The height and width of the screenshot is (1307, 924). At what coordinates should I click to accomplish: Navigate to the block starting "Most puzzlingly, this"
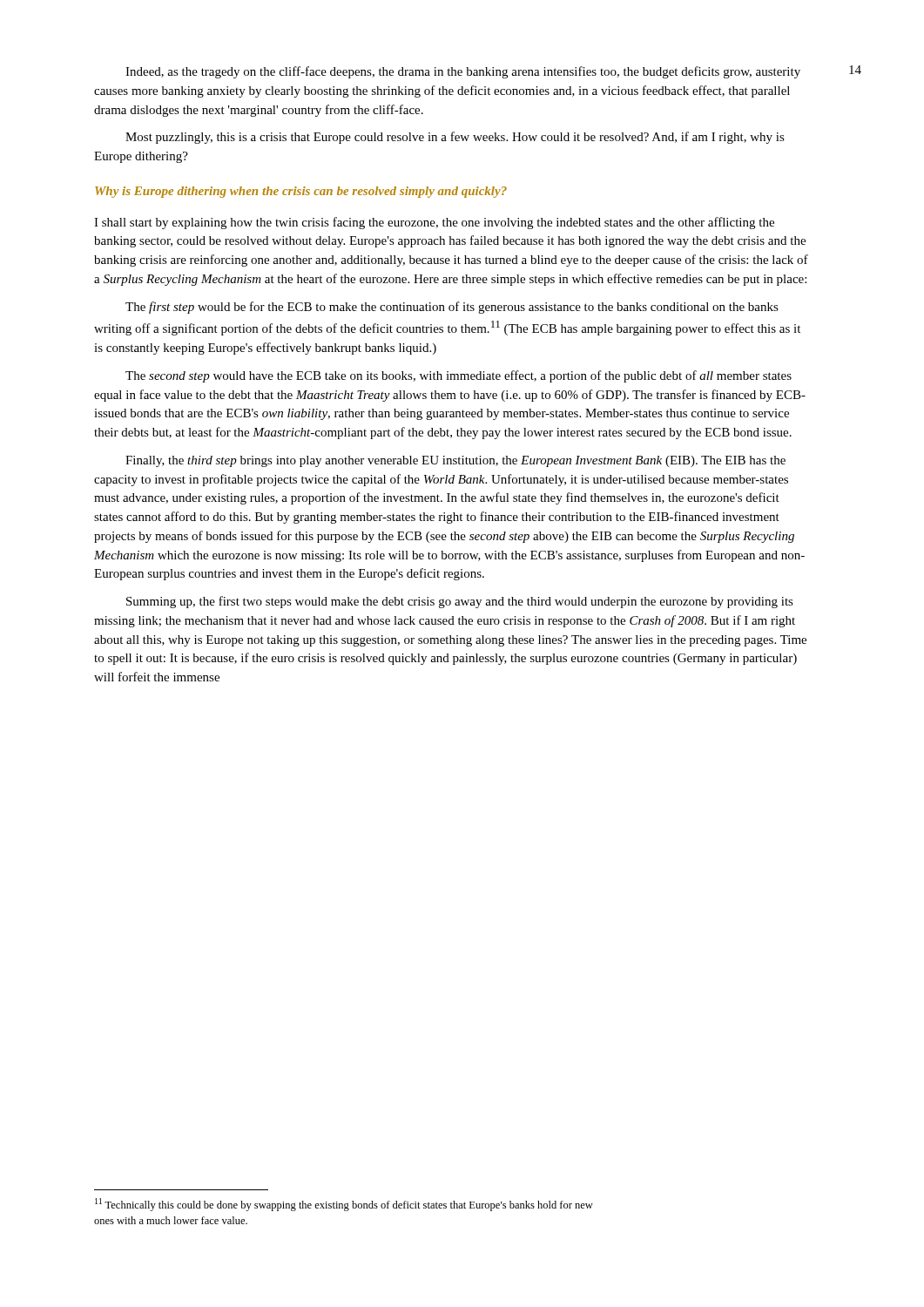451,147
